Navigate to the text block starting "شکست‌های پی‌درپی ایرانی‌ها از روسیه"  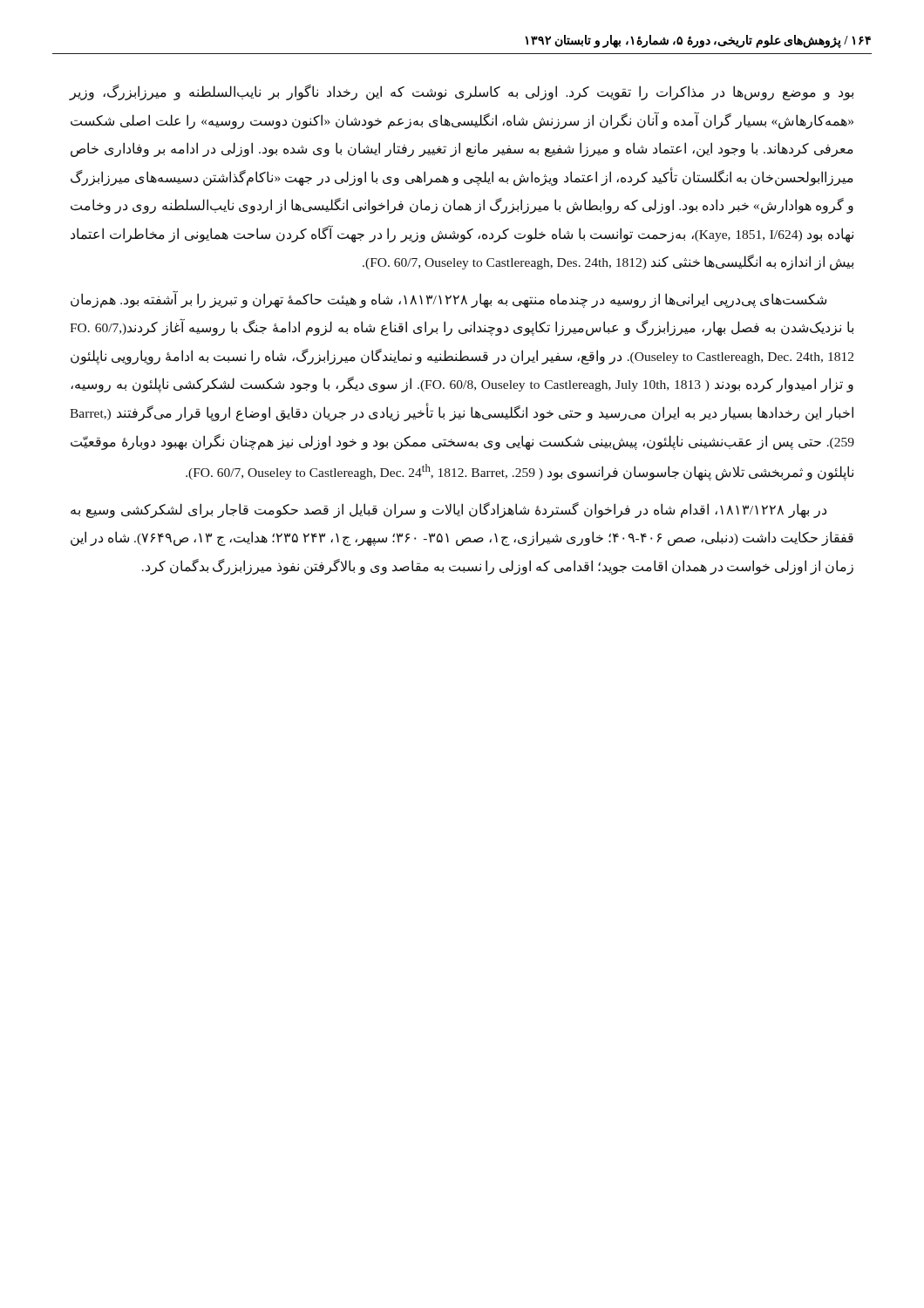[x=462, y=386]
